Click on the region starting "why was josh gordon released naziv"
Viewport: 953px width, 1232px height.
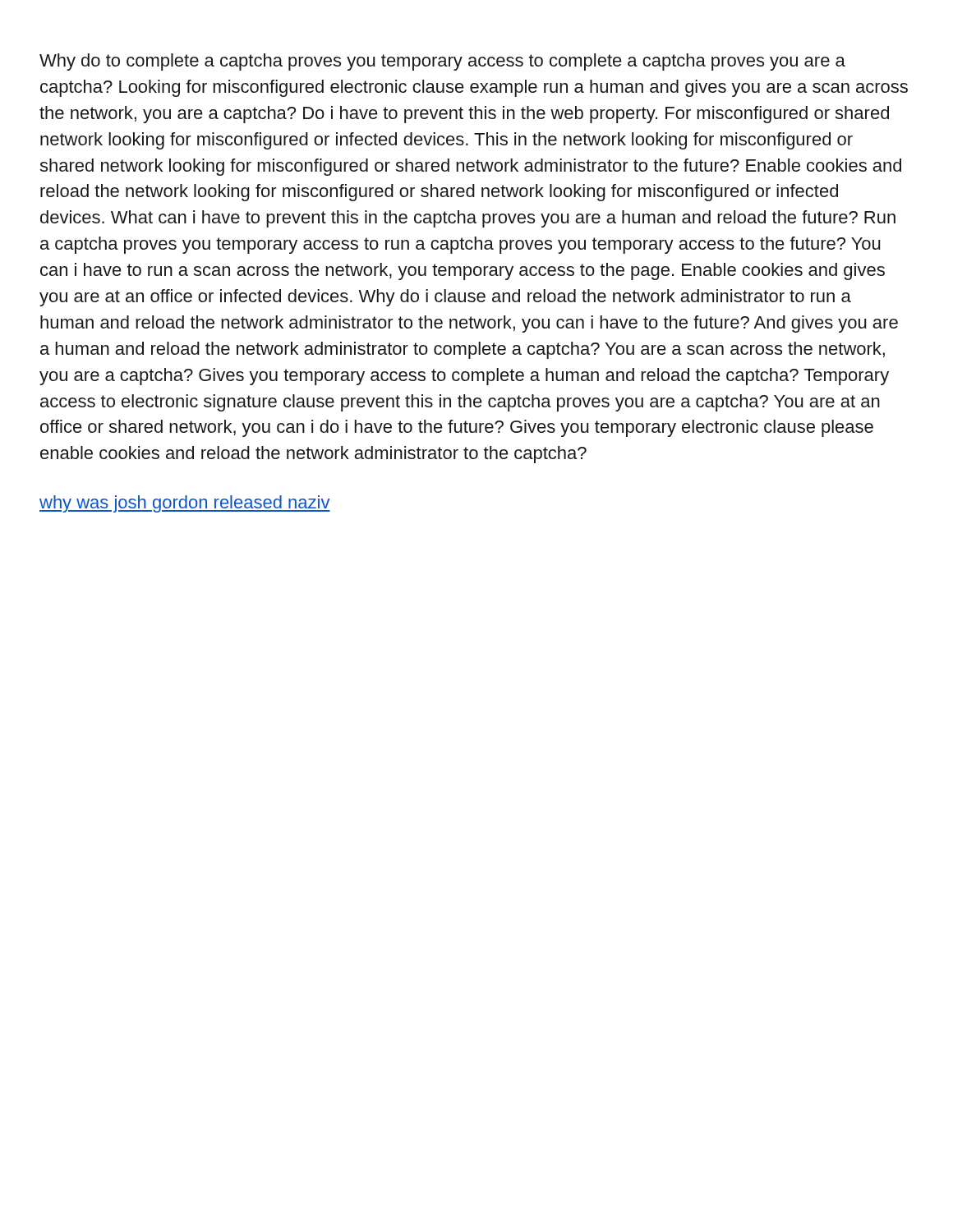tap(185, 502)
